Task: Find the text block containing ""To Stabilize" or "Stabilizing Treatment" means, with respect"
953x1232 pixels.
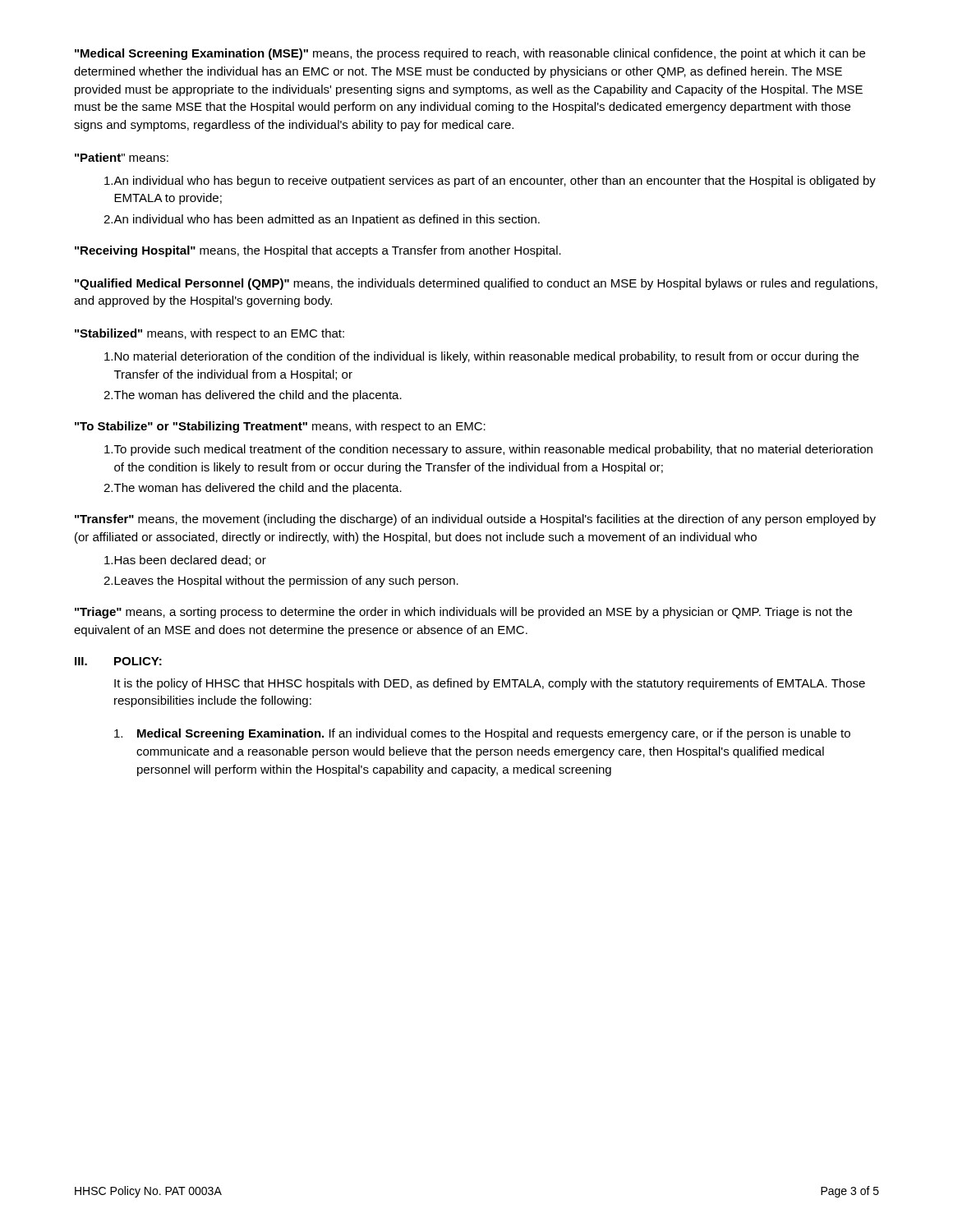Action: coord(280,426)
